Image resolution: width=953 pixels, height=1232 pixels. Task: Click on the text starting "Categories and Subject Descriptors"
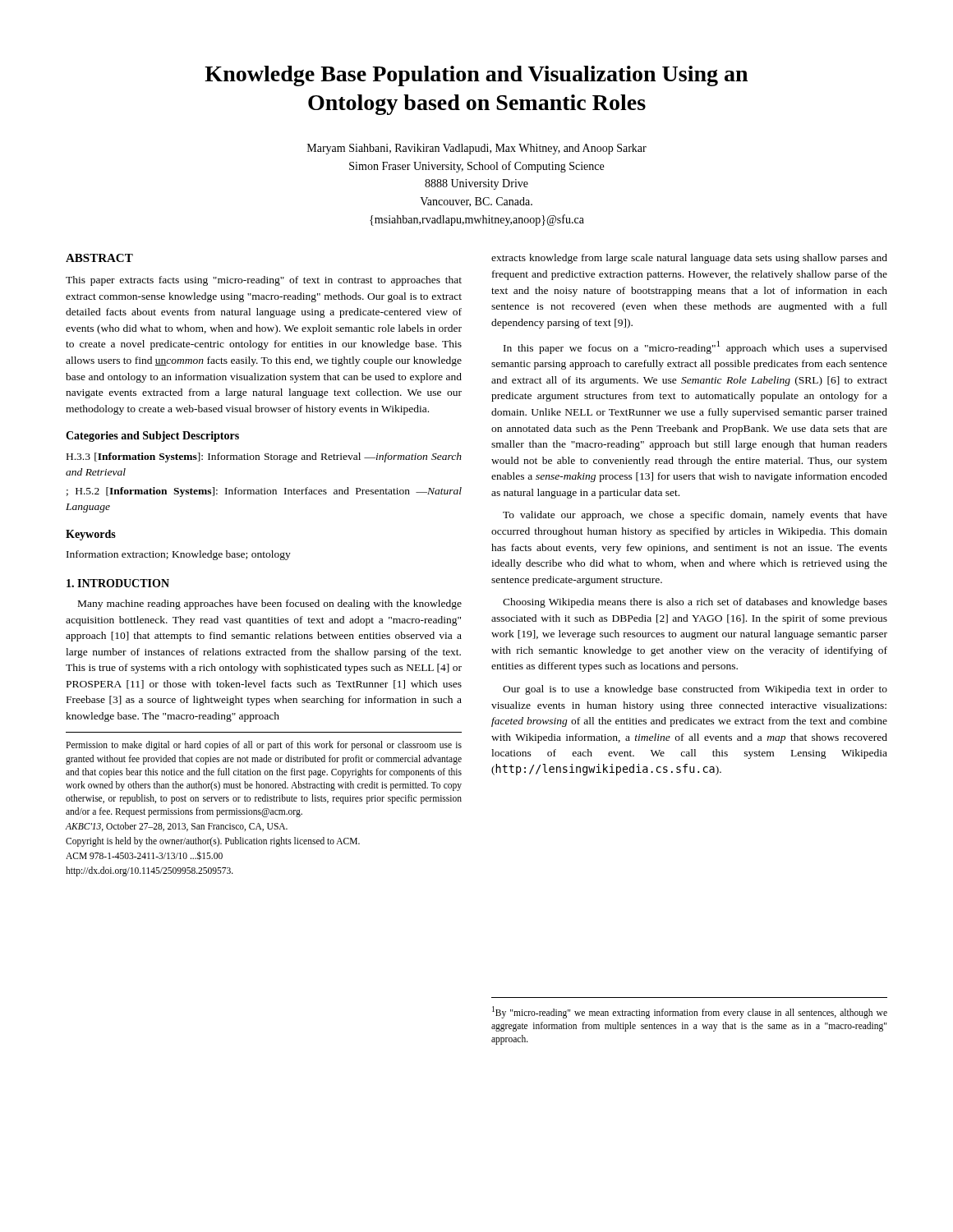click(x=152, y=436)
